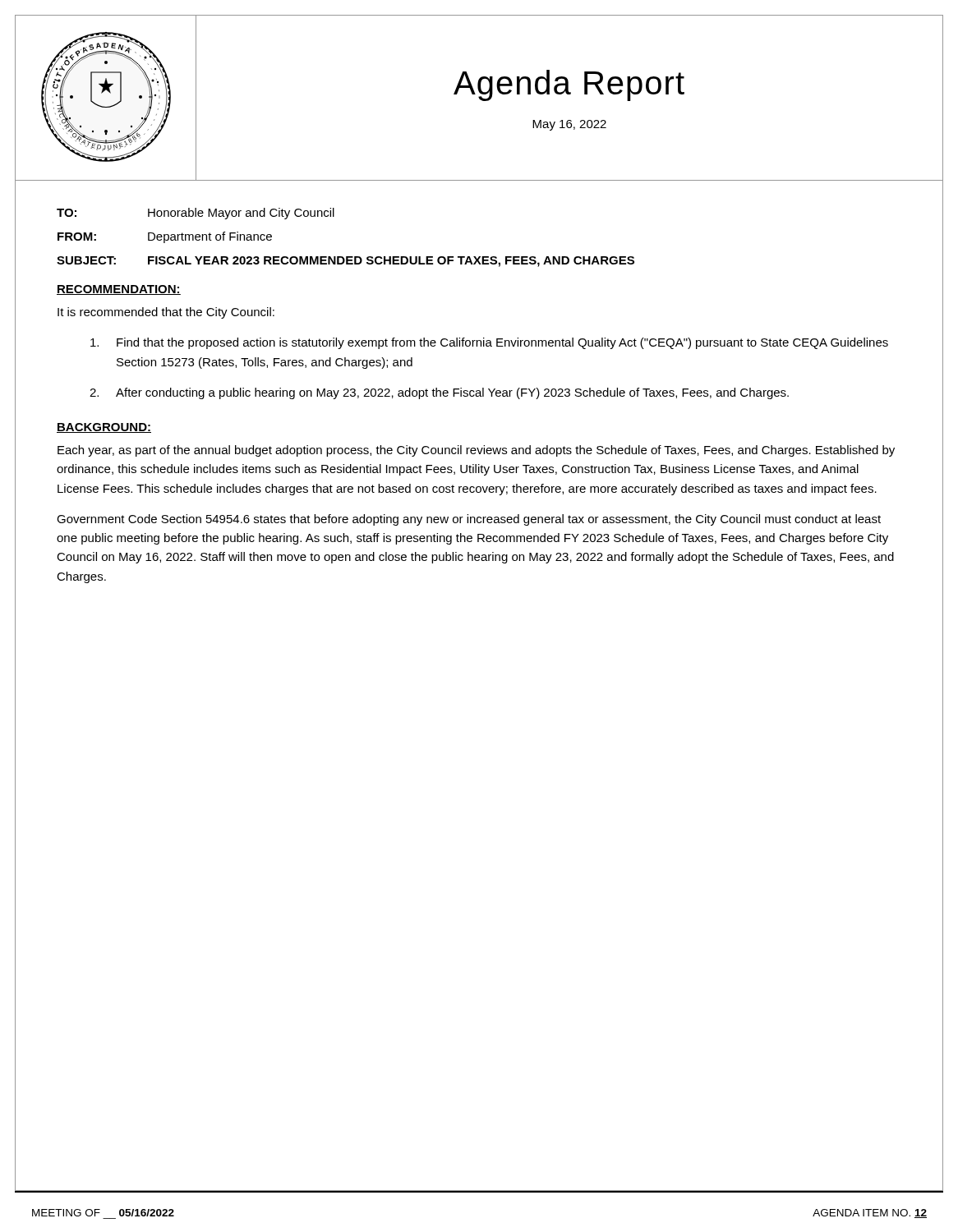Click on the list item that reads "Find that the proposed"
The image size is (958, 1232).
tap(495, 352)
